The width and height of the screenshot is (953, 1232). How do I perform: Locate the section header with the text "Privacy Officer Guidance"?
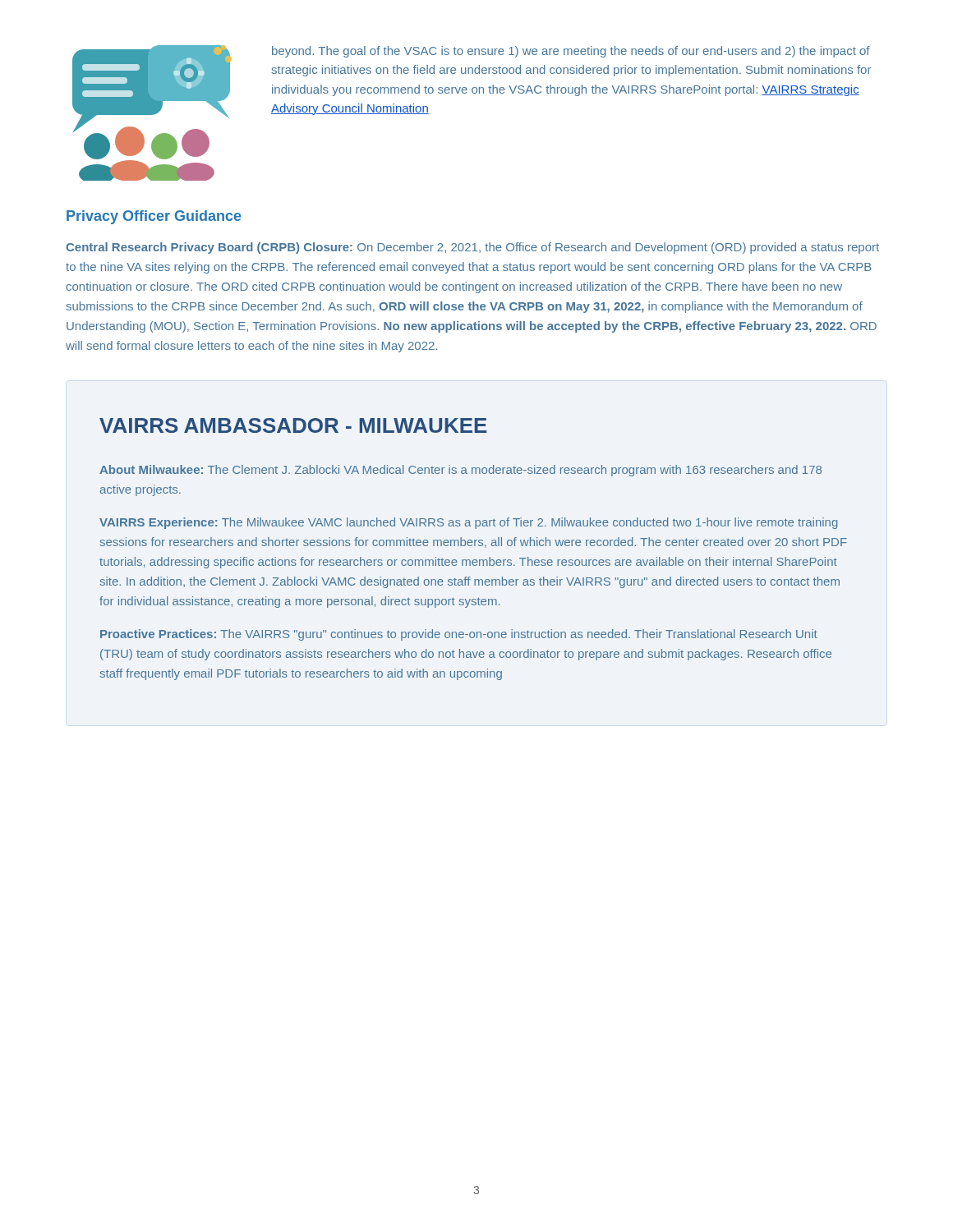[154, 216]
